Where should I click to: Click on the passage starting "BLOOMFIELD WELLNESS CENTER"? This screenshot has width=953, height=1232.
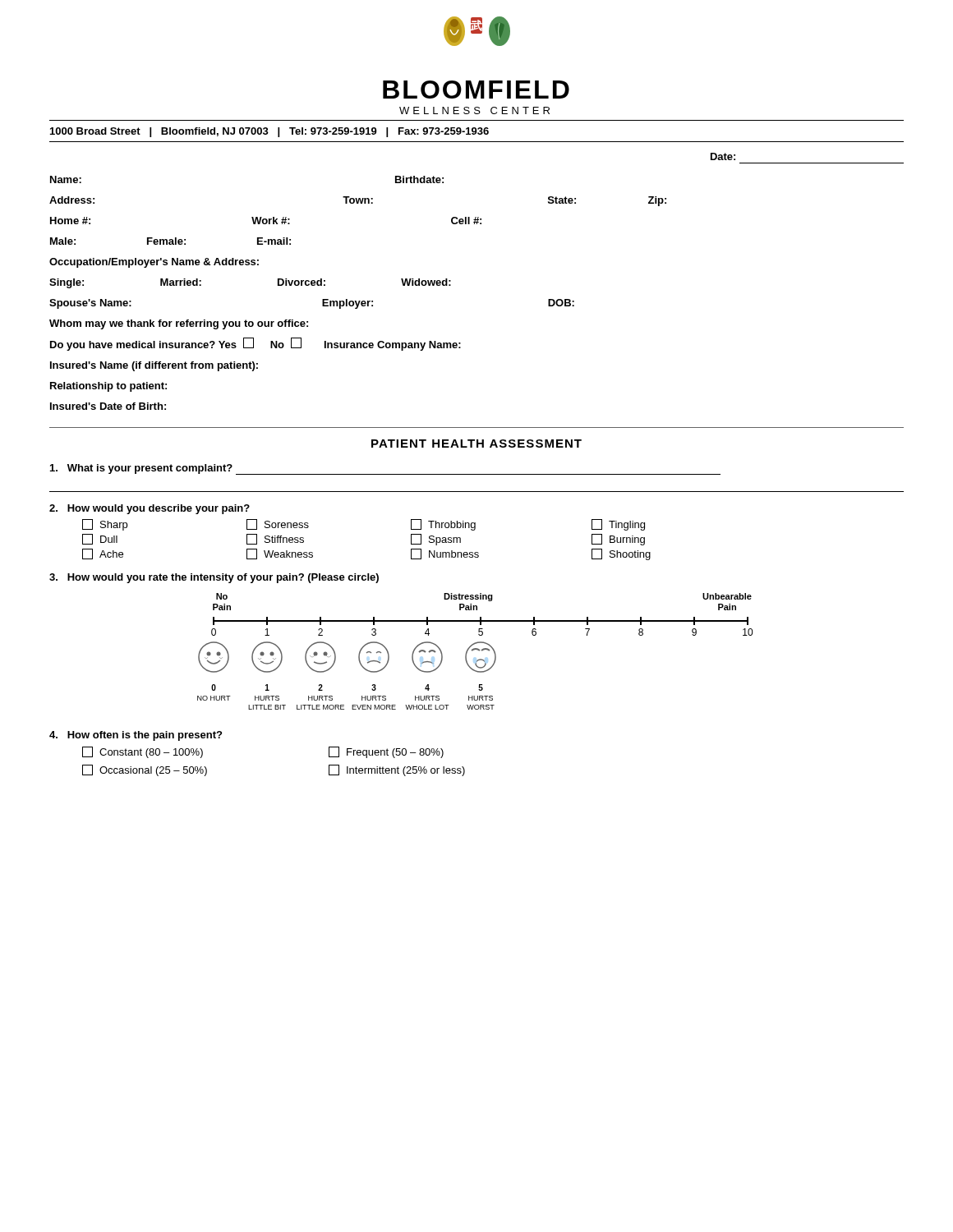(476, 96)
